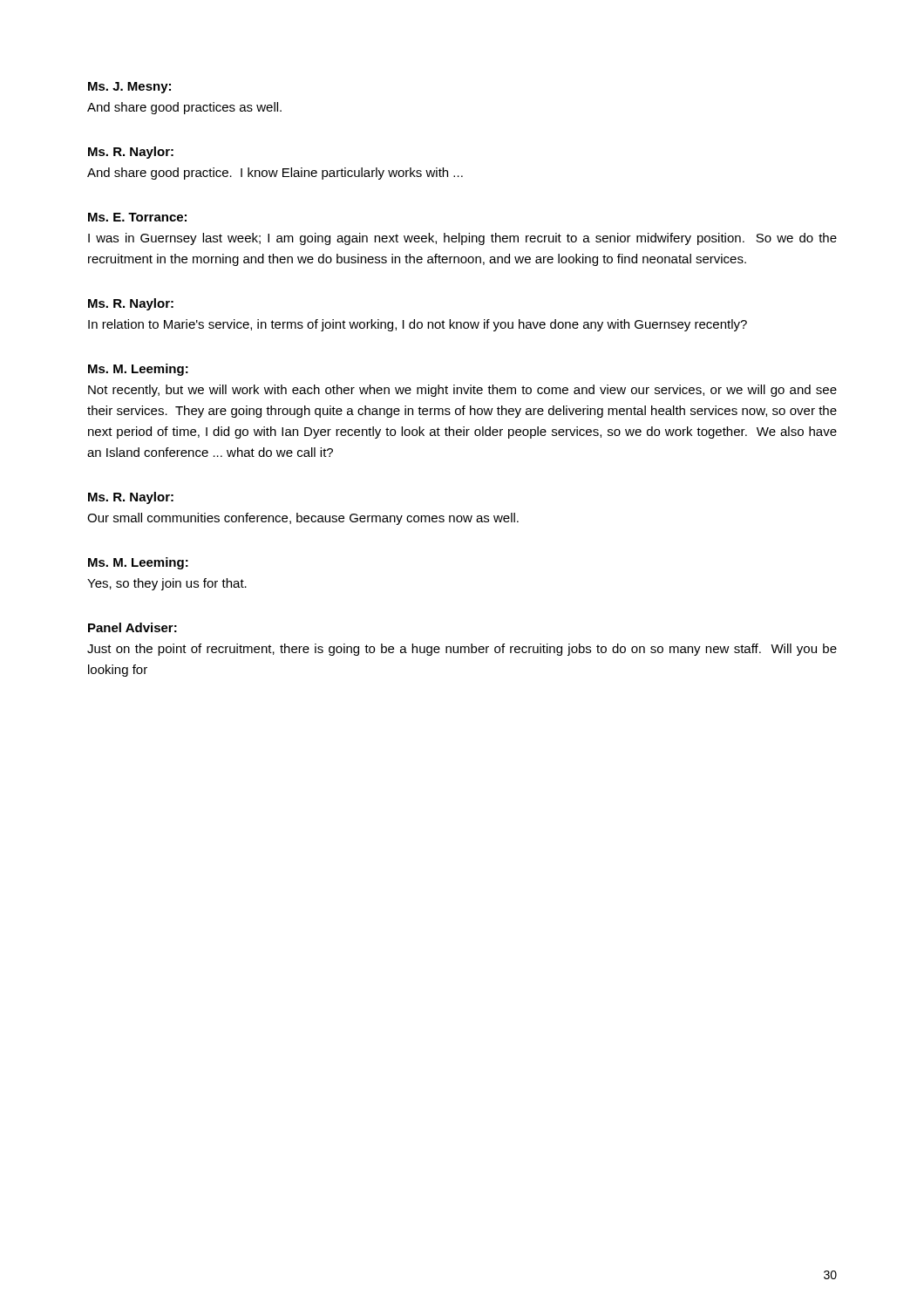Select the section header that says "Ms. J. Mesny:"
924x1308 pixels.
point(129,88)
